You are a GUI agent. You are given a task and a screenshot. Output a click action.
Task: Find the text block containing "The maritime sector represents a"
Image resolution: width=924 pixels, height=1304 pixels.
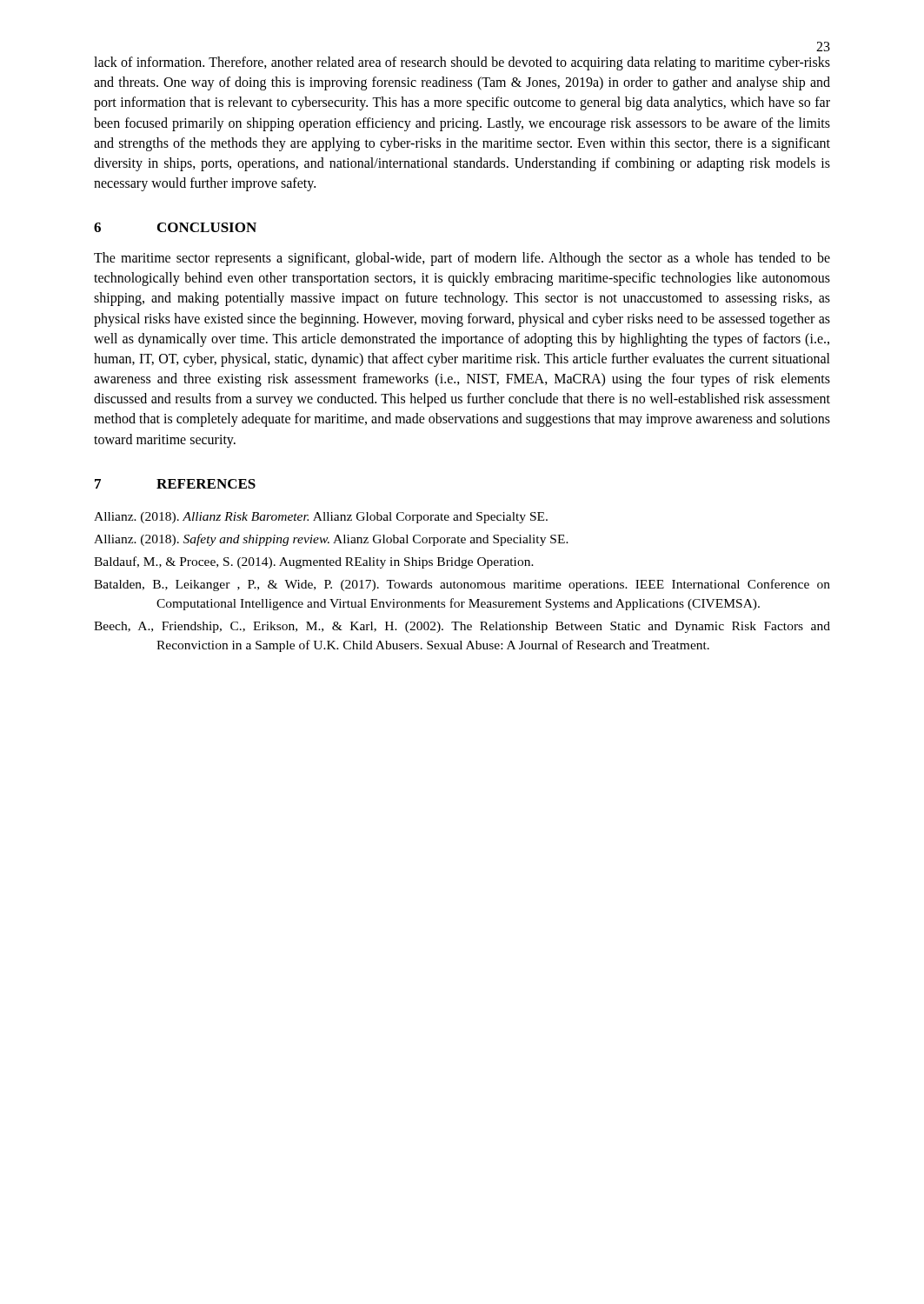click(x=462, y=349)
